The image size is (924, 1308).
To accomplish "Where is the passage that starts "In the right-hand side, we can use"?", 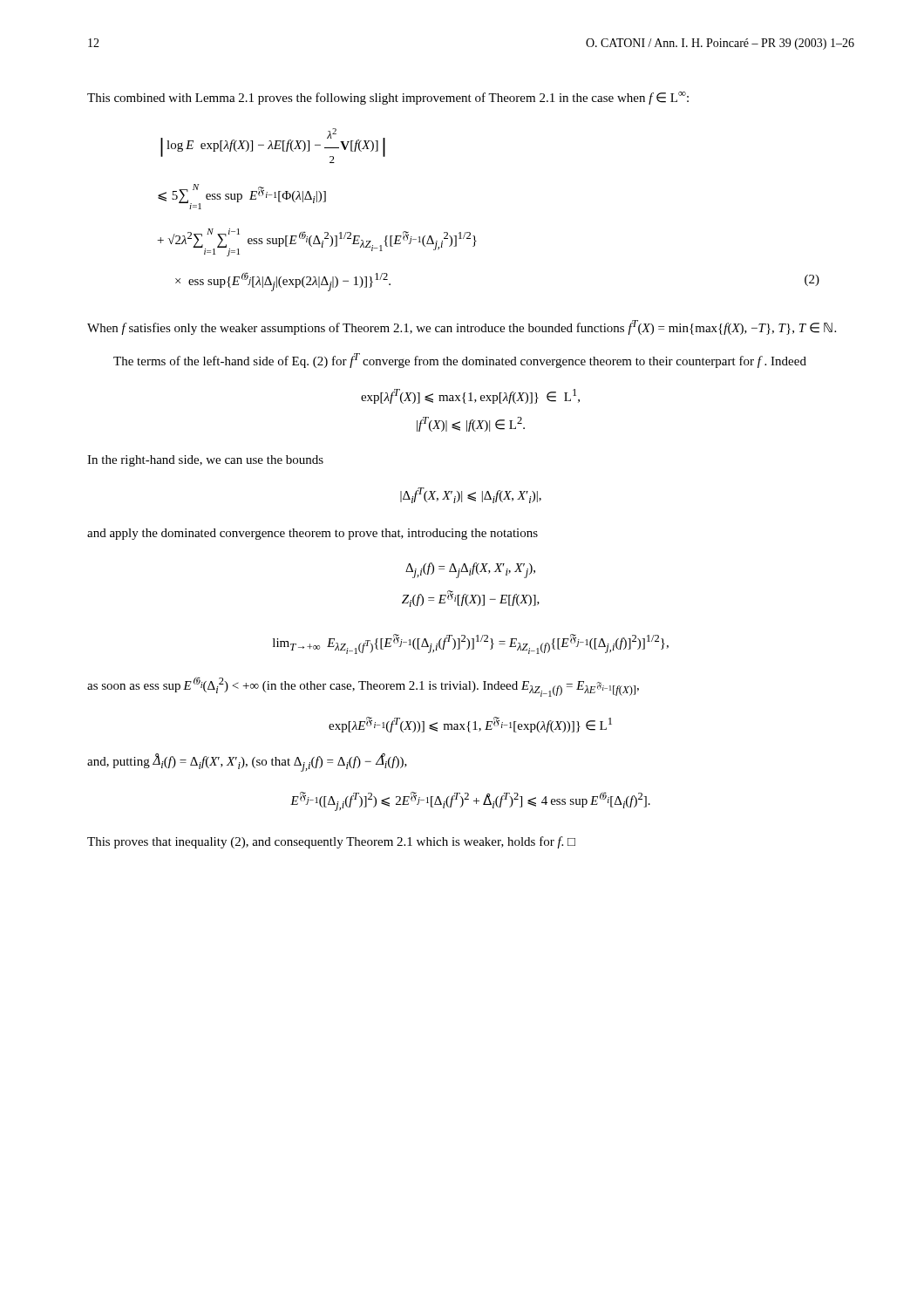I will click(x=205, y=460).
